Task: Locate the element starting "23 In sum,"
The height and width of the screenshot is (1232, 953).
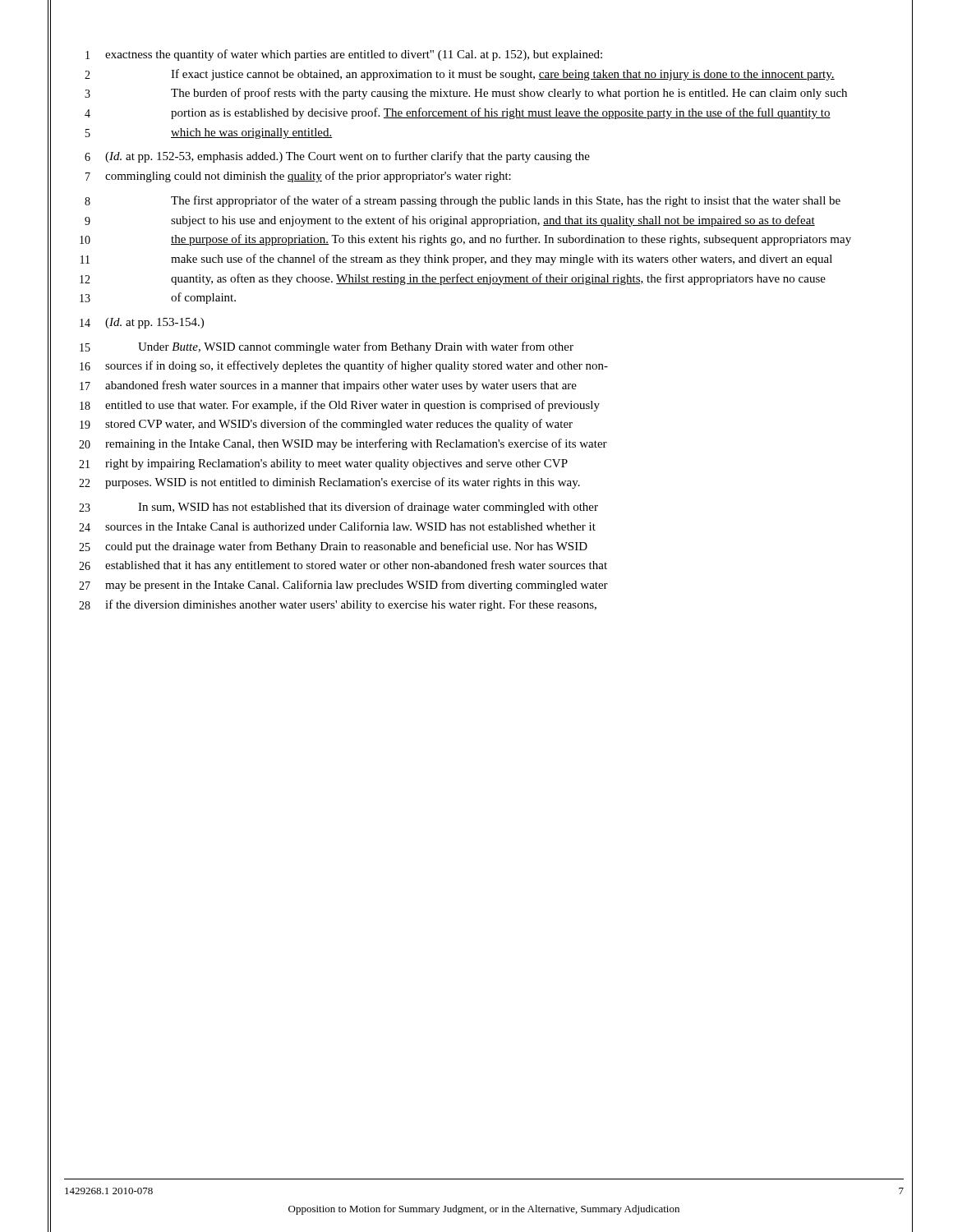Action: coord(484,556)
